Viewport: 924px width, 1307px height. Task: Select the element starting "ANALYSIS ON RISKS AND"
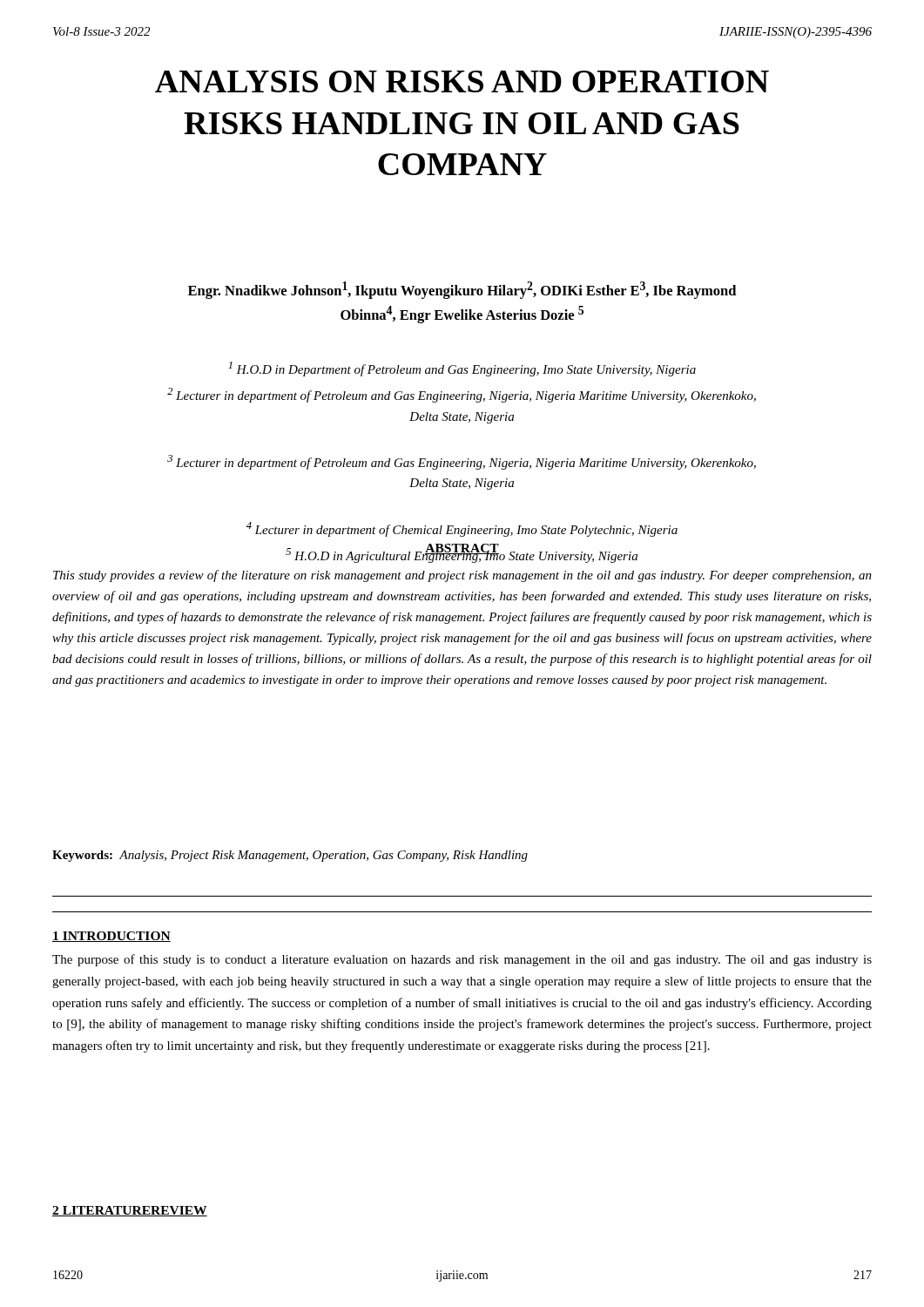click(x=462, y=123)
